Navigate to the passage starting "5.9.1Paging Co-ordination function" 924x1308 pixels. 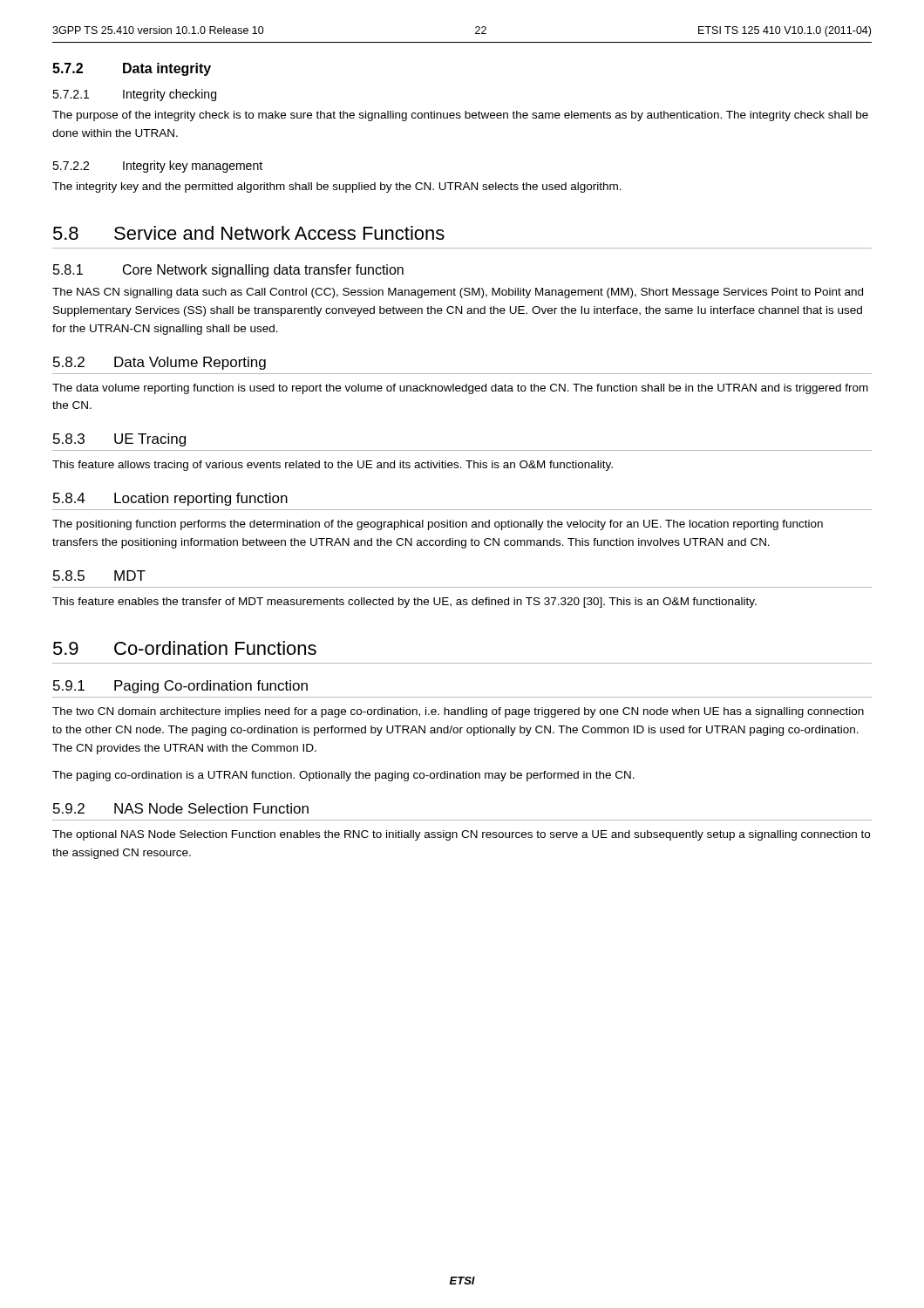point(180,686)
